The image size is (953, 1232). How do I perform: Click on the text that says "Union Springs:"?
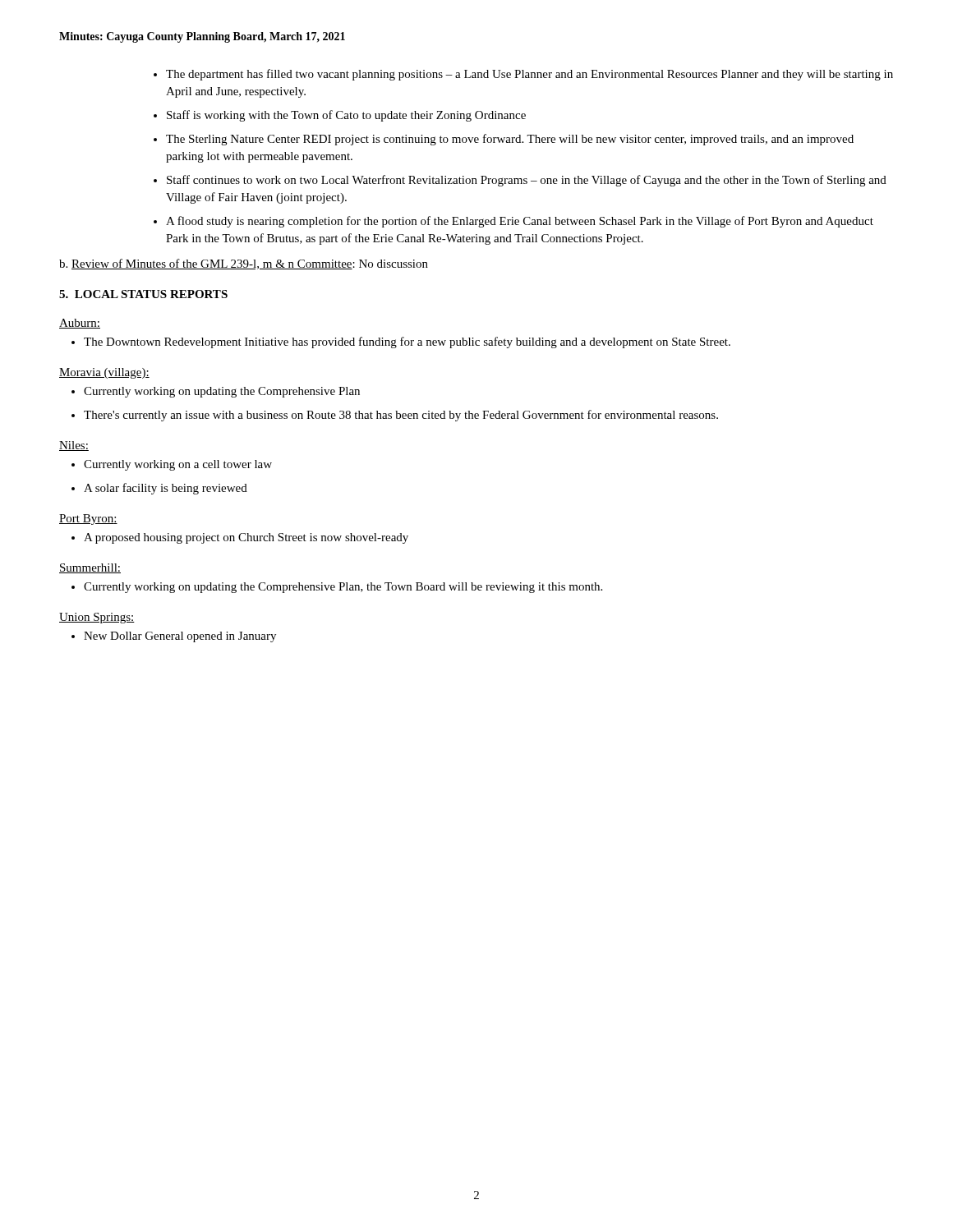tap(97, 617)
